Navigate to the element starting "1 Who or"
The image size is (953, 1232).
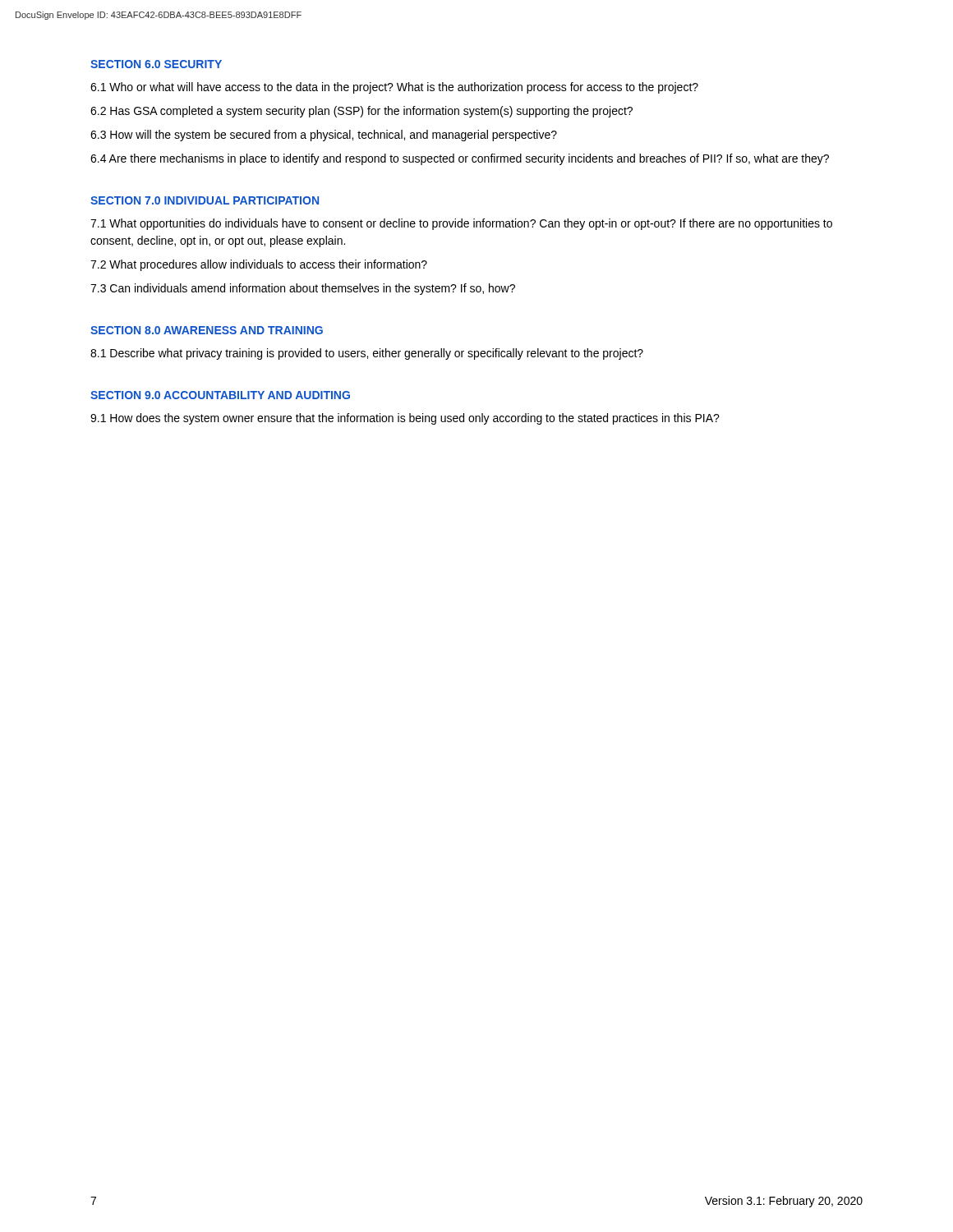pyautogui.click(x=394, y=87)
